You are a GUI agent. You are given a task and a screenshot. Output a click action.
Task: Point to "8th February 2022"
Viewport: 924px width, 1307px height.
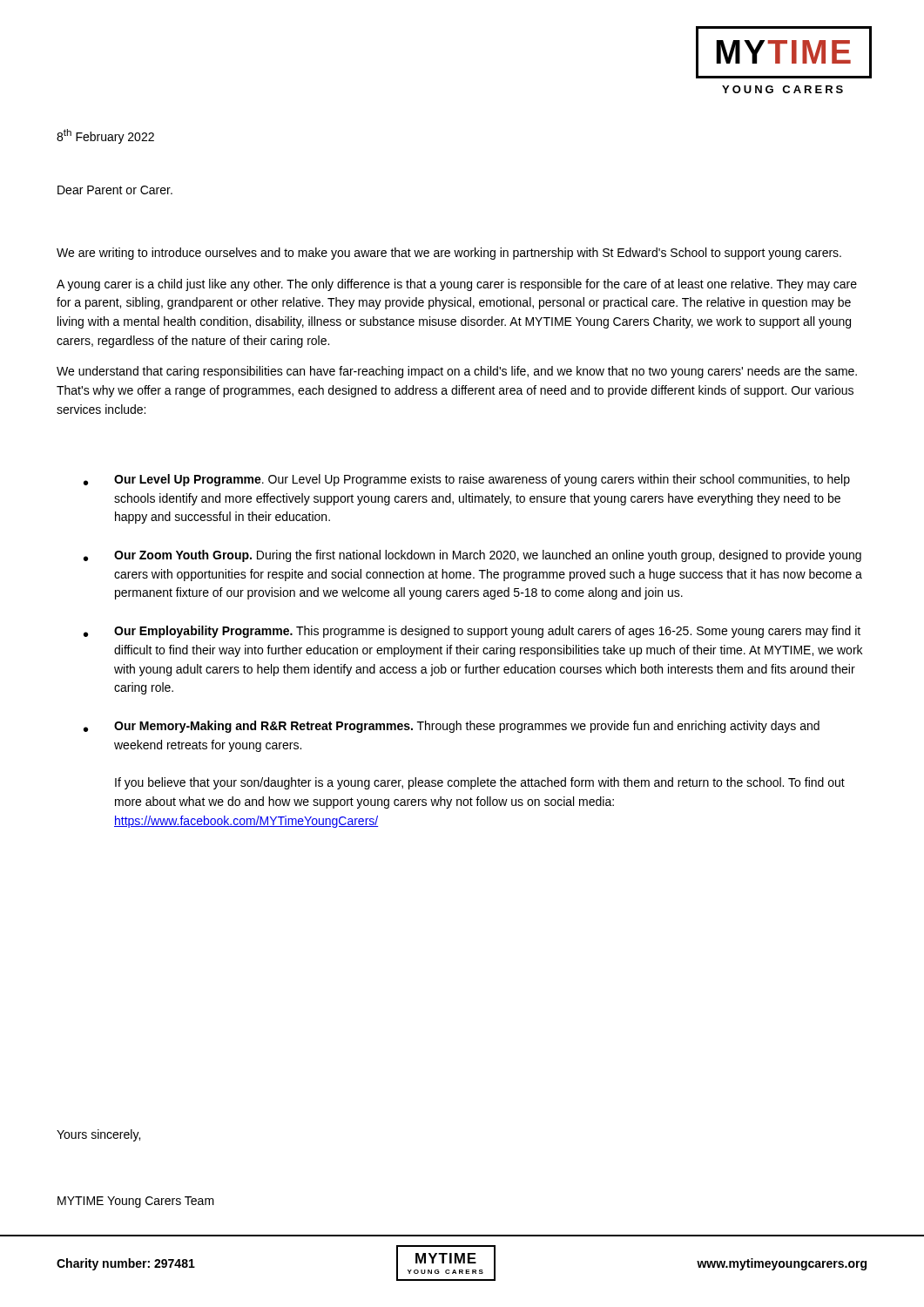coord(106,135)
